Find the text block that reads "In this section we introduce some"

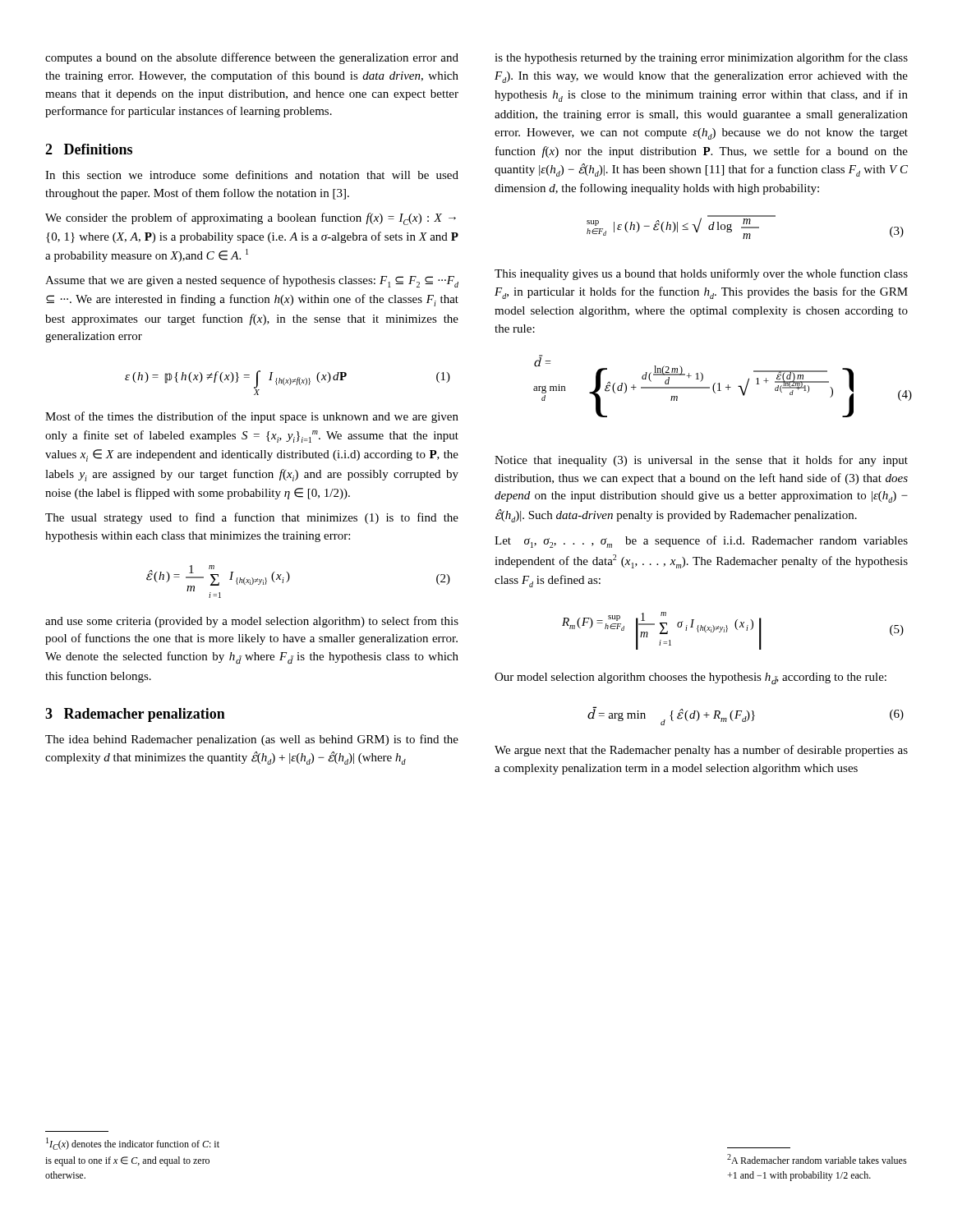pos(252,184)
